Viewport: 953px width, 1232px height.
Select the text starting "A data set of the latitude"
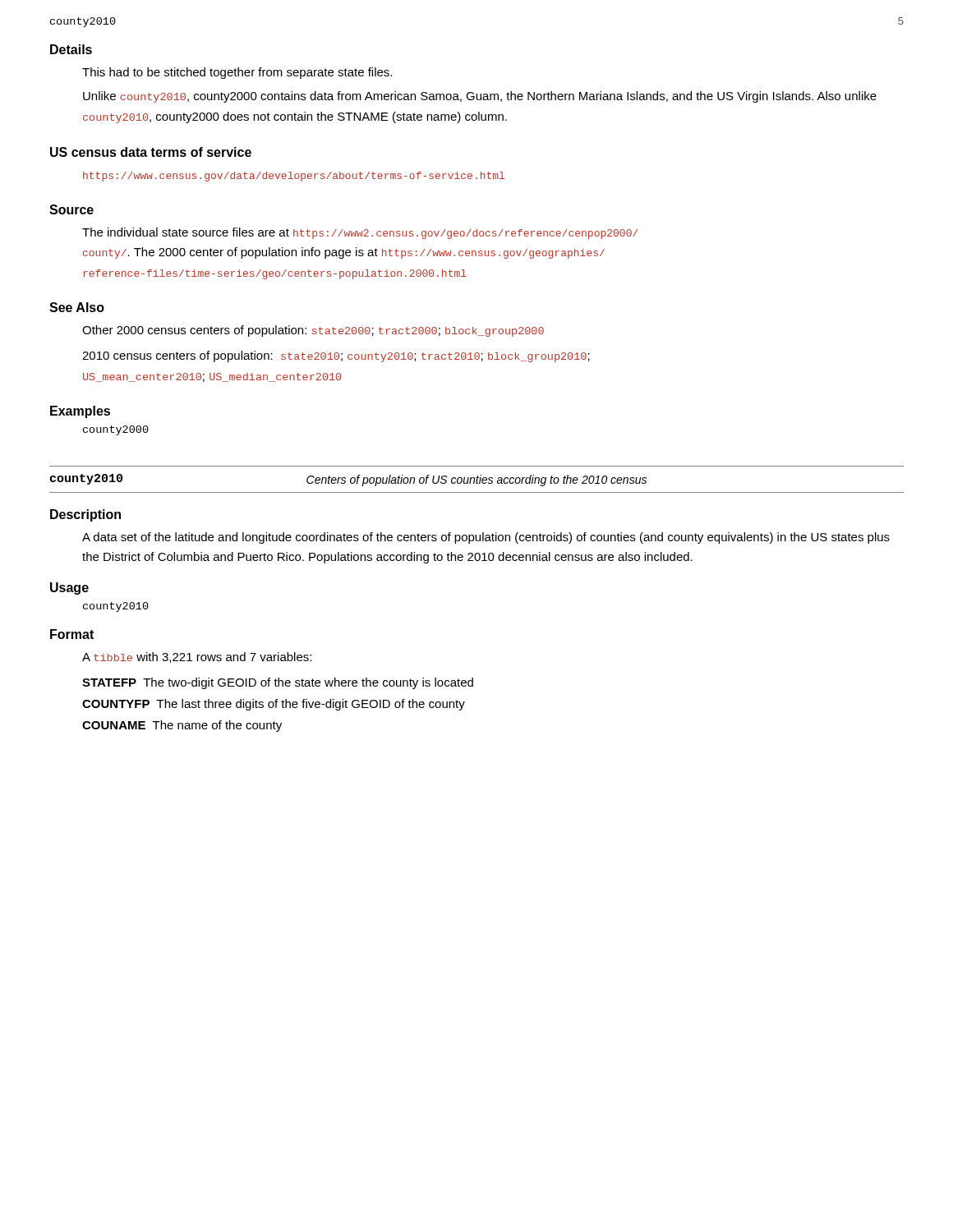click(x=486, y=547)
